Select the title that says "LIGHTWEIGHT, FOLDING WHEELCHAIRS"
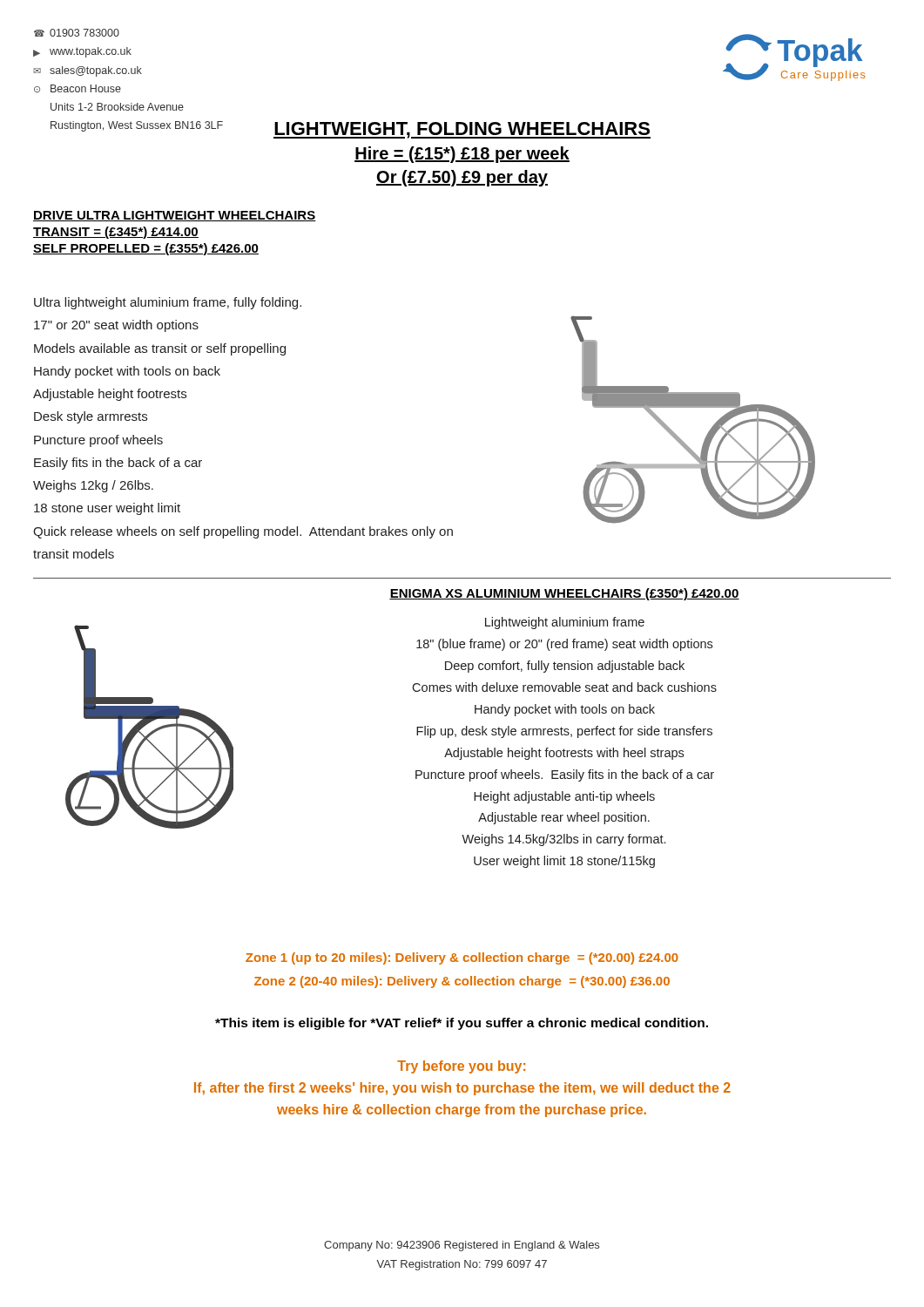 tap(462, 152)
